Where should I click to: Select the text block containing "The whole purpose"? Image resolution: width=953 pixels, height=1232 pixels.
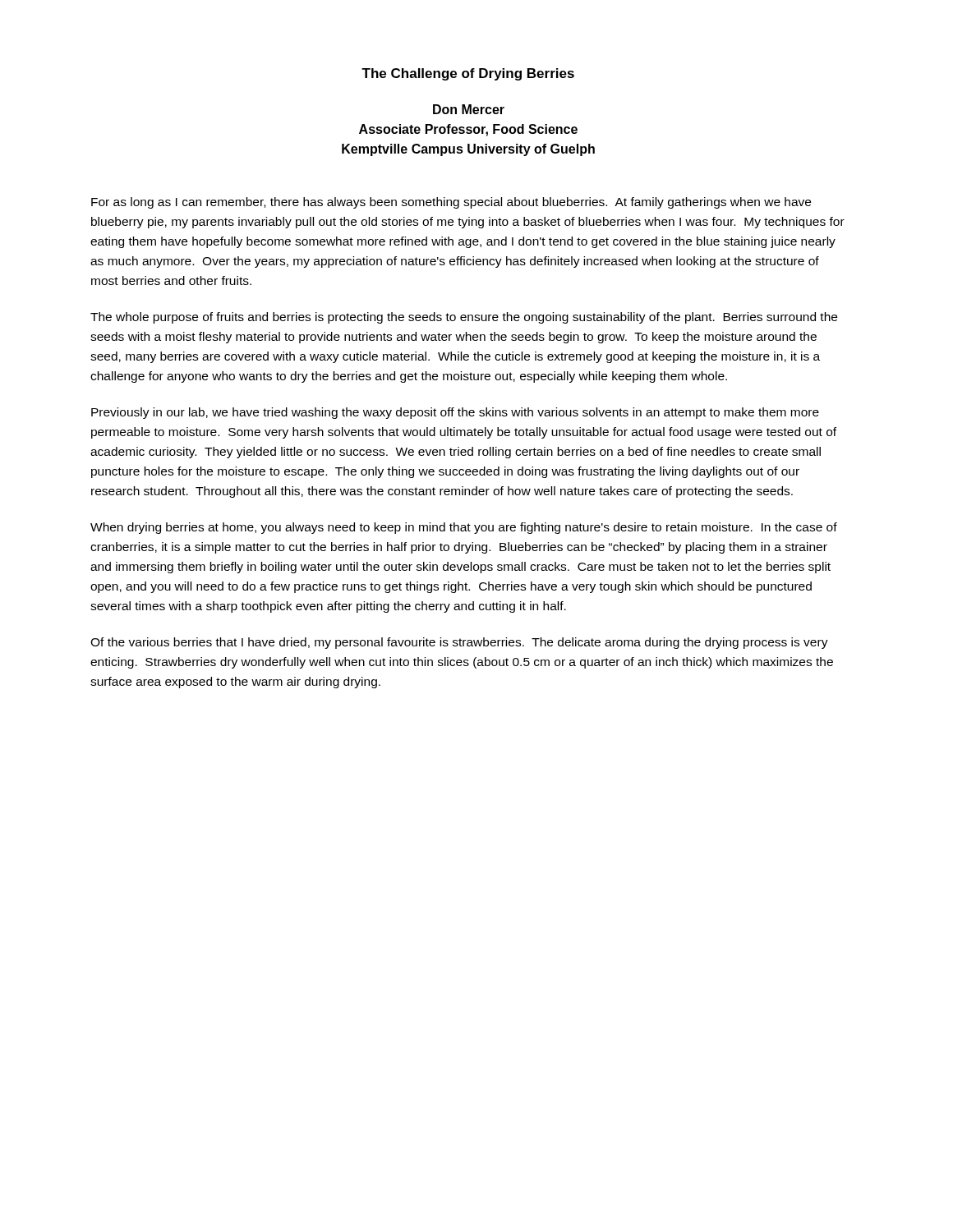464,346
